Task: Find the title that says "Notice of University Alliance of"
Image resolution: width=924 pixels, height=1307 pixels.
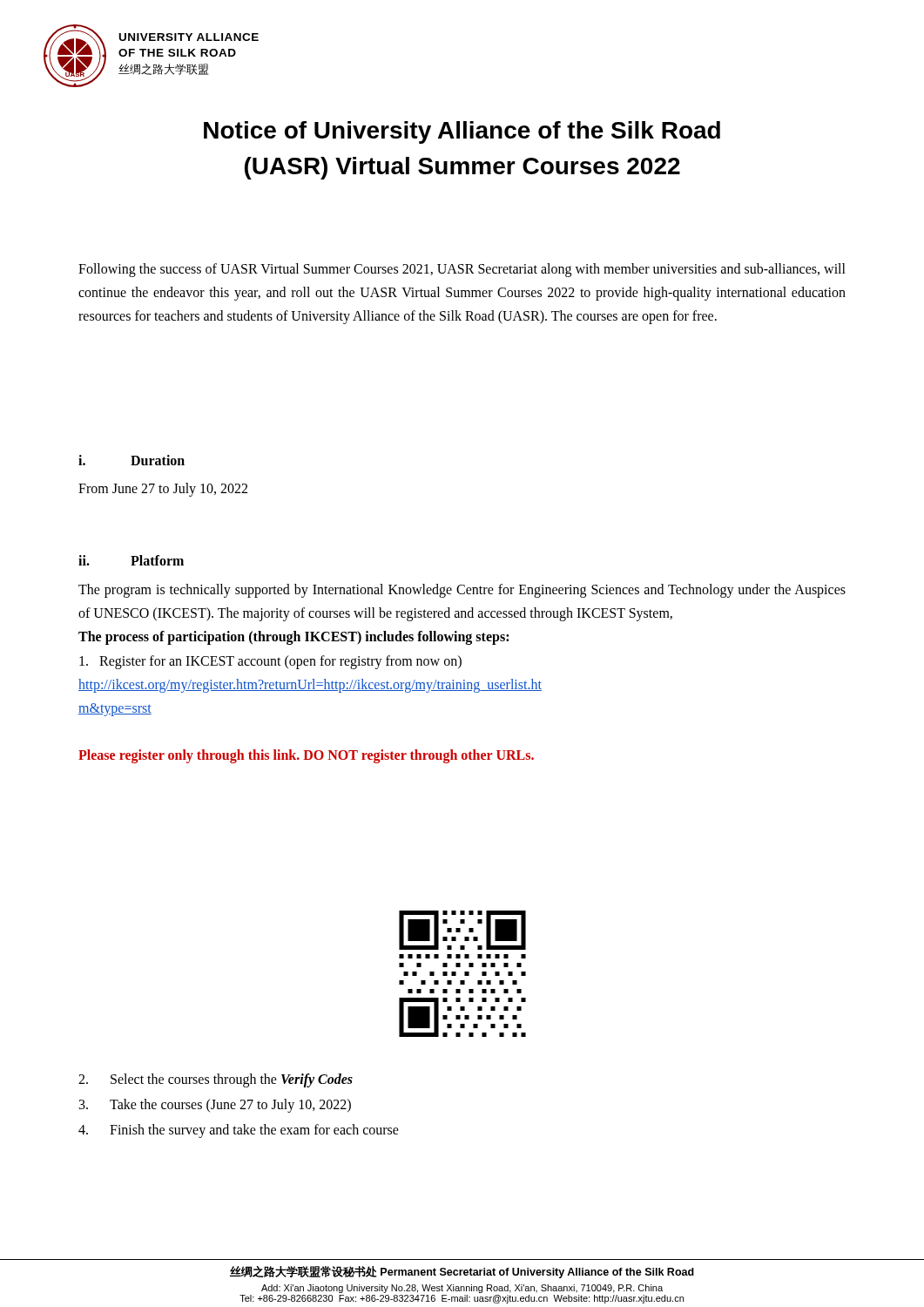Action: coord(462,149)
